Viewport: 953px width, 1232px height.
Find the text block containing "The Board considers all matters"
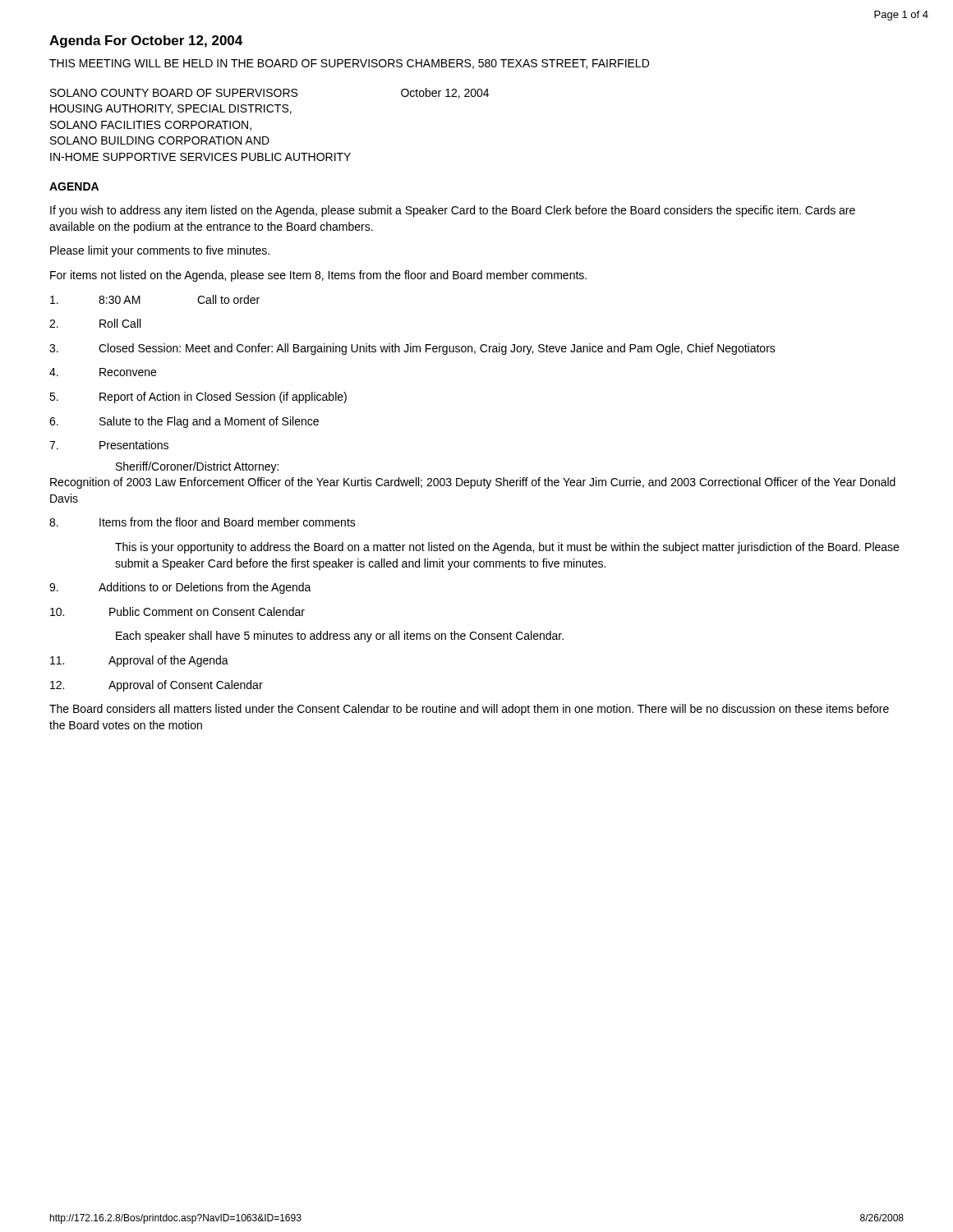tap(469, 717)
